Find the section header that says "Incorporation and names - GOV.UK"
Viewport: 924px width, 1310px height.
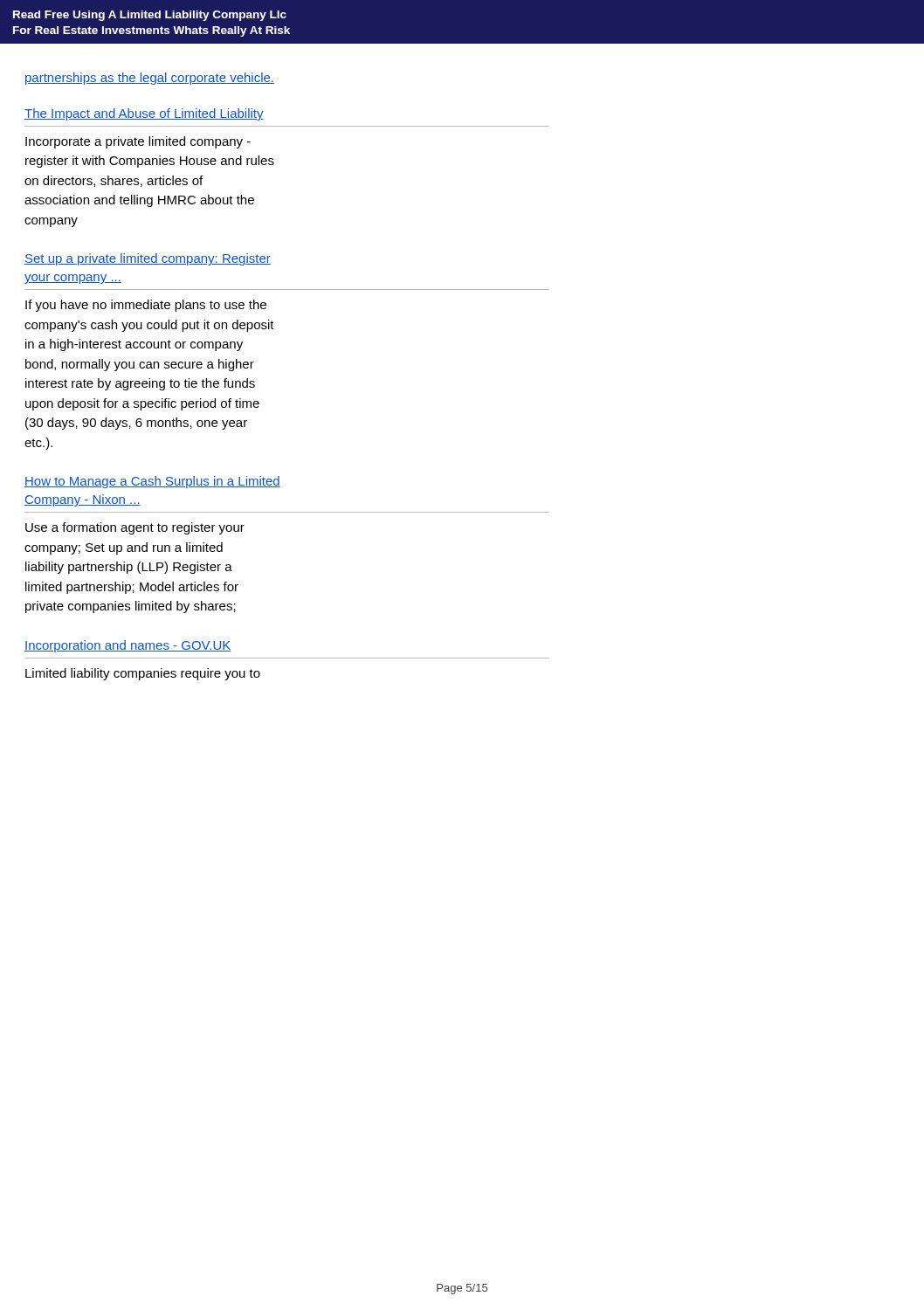click(x=462, y=647)
